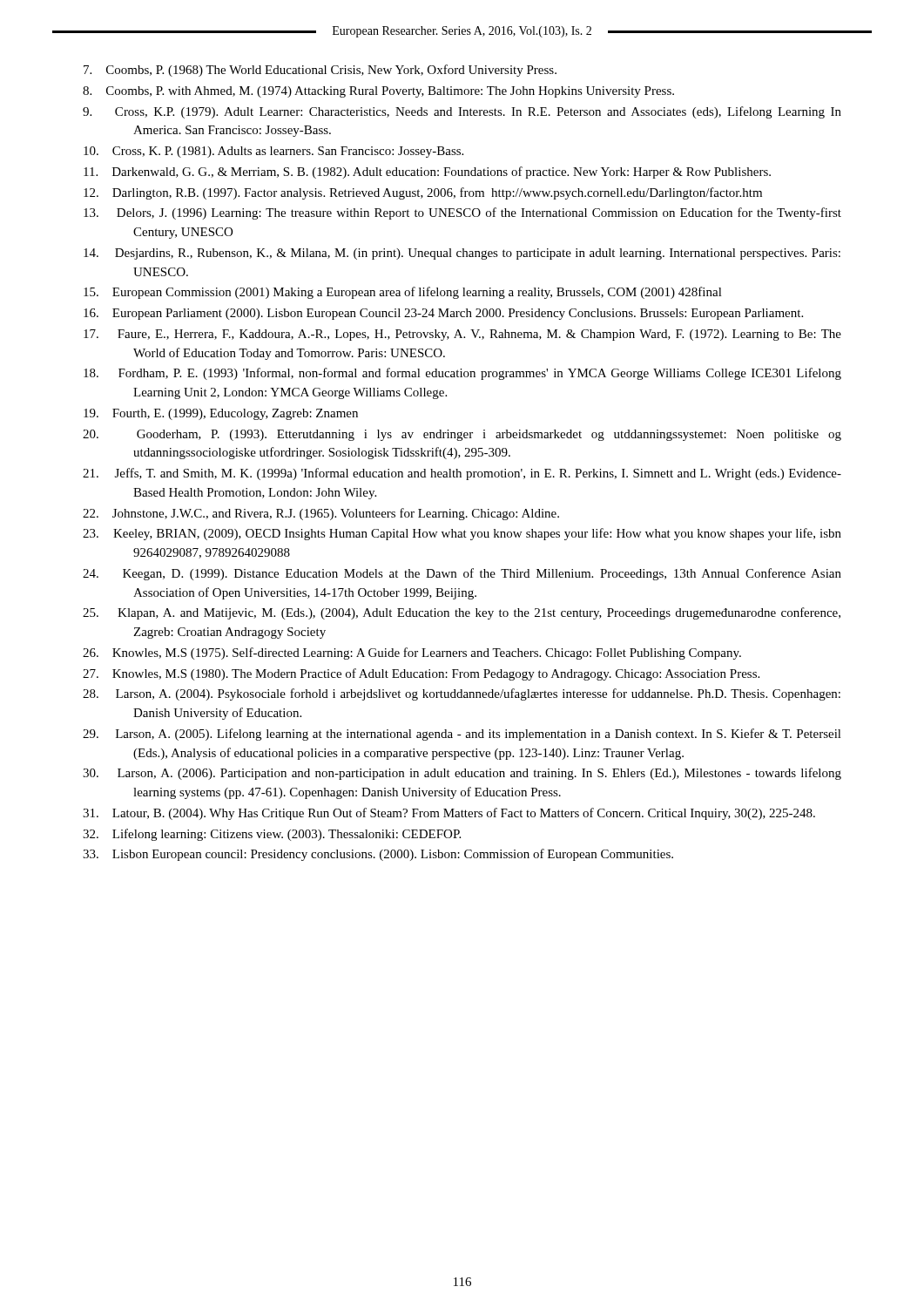Locate the text block starting "16. European Parliament (2000)."
The height and width of the screenshot is (1307, 924).
tap(443, 313)
